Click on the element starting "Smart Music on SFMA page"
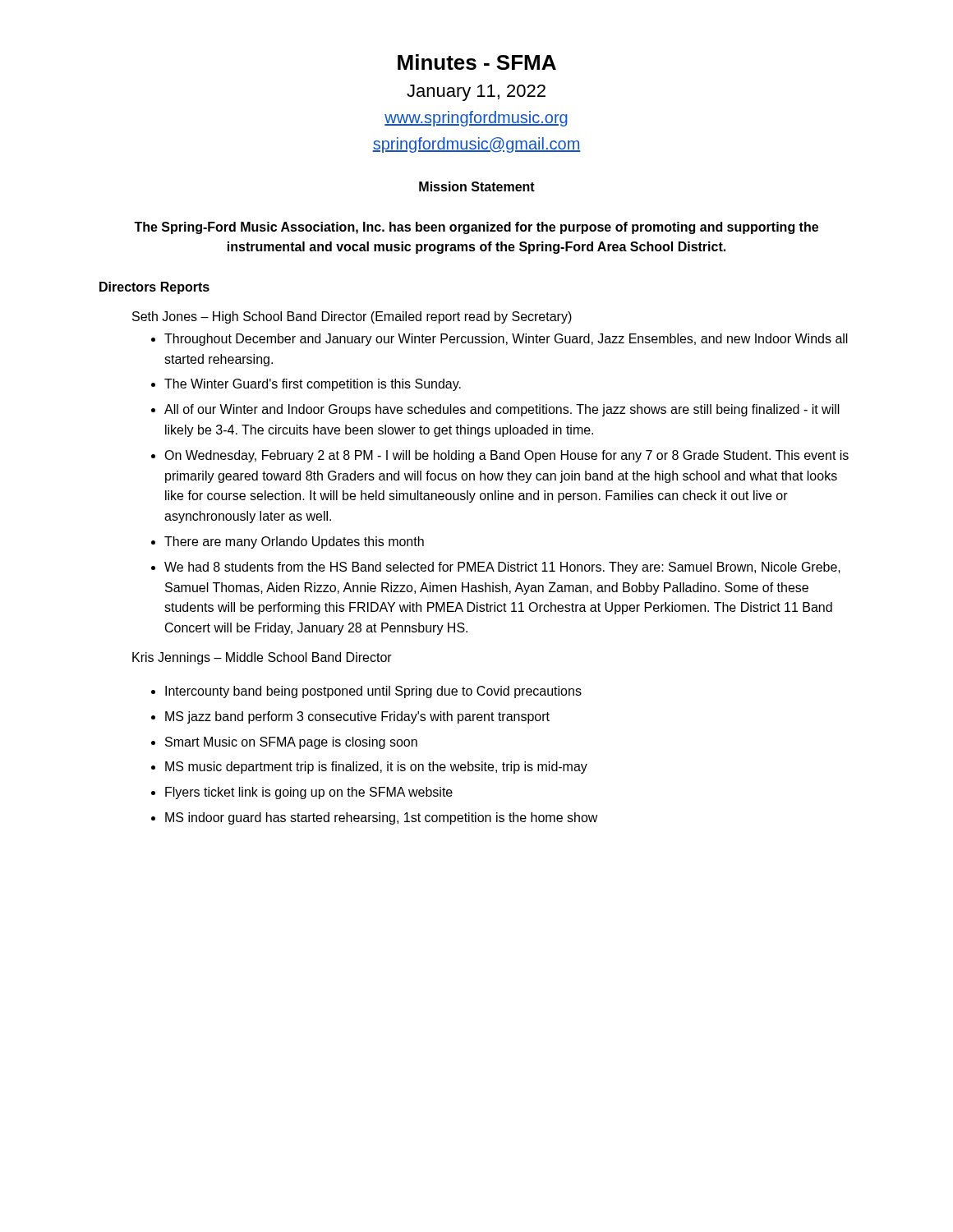This screenshot has width=953, height=1232. (x=291, y=742)
